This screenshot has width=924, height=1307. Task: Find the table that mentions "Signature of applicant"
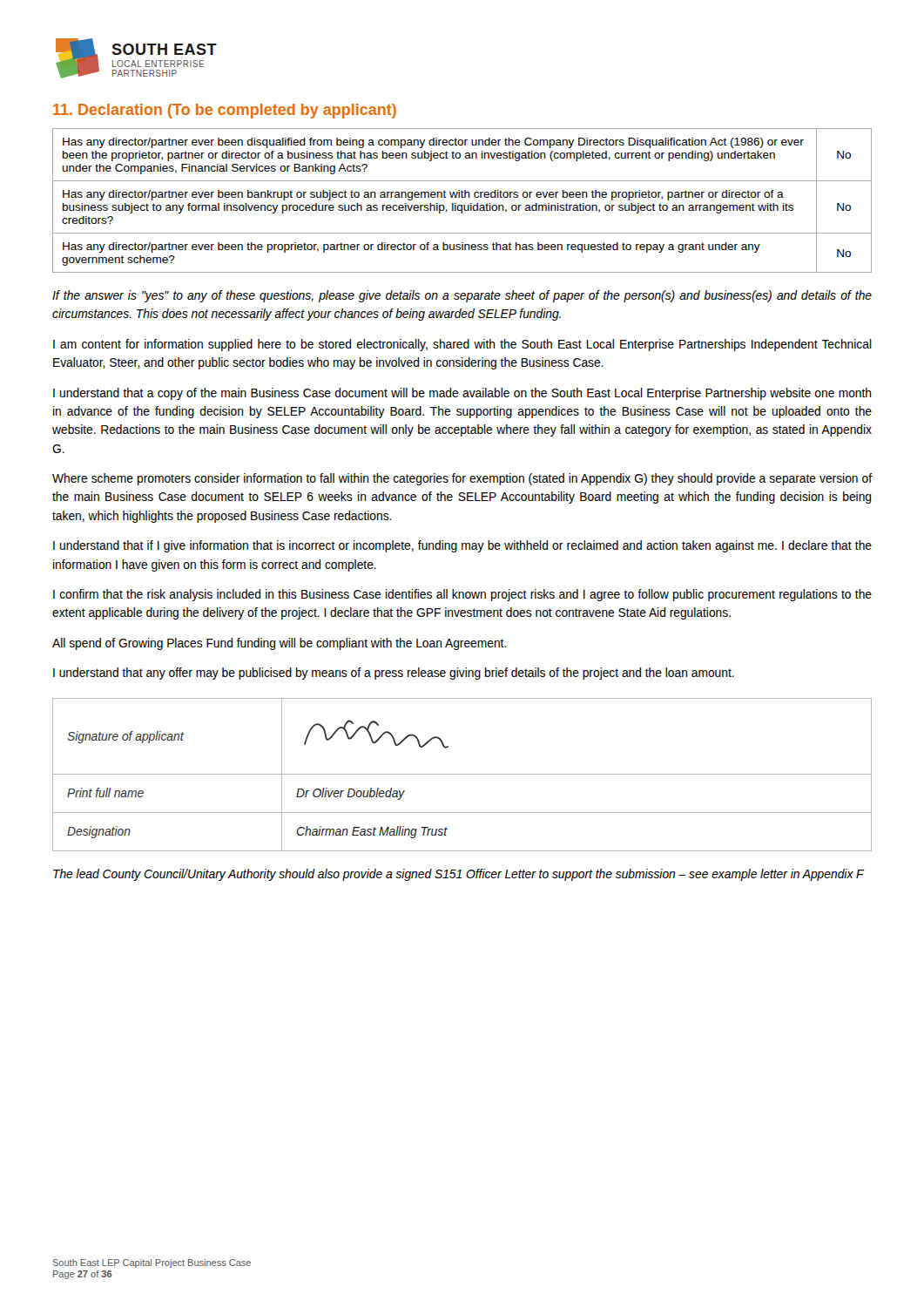tap(462, 775)
